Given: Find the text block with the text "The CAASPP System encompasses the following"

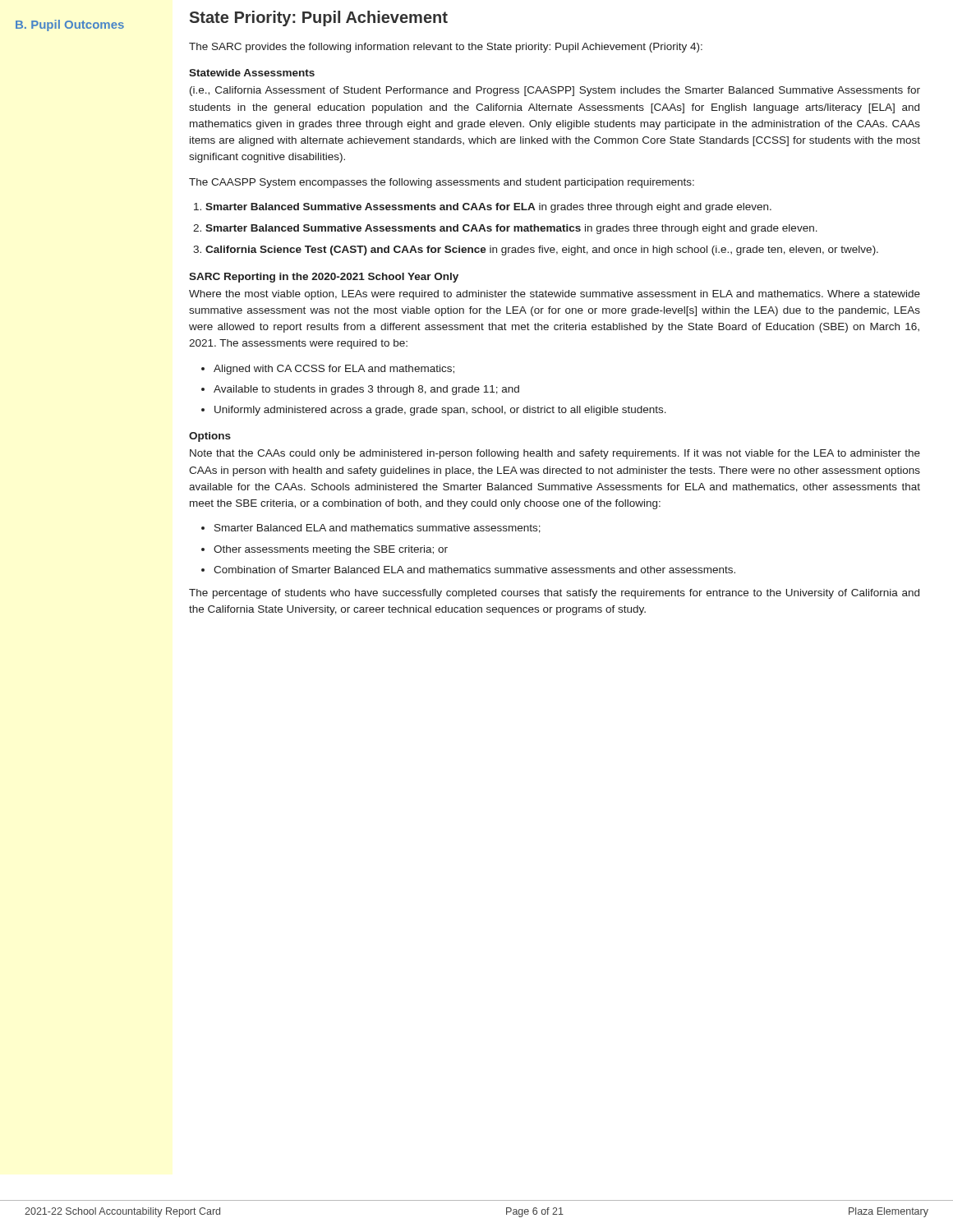Looking at the screenshot, I should tap(442, 181).
